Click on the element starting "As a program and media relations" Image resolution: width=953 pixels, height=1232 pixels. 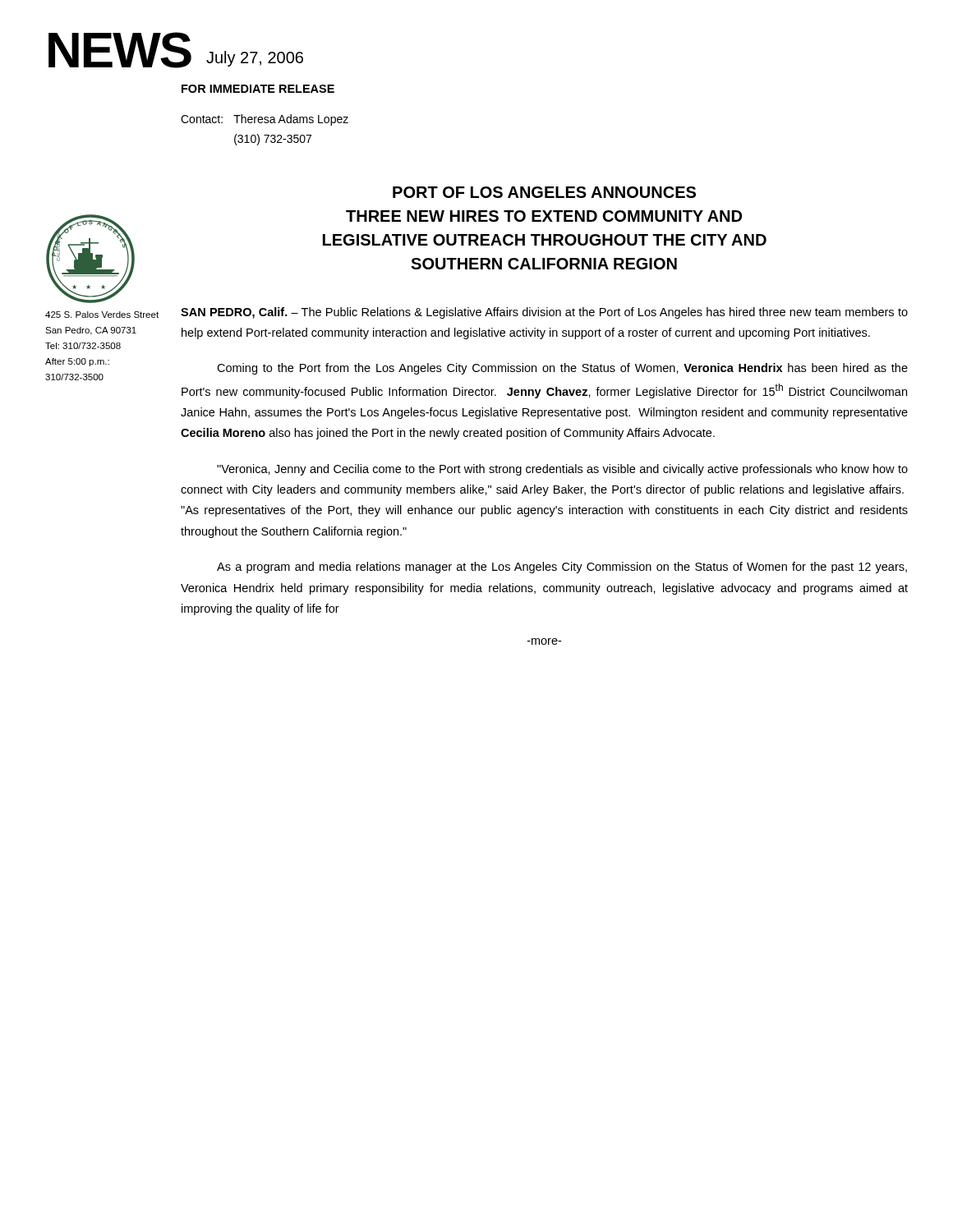(544, 588)
